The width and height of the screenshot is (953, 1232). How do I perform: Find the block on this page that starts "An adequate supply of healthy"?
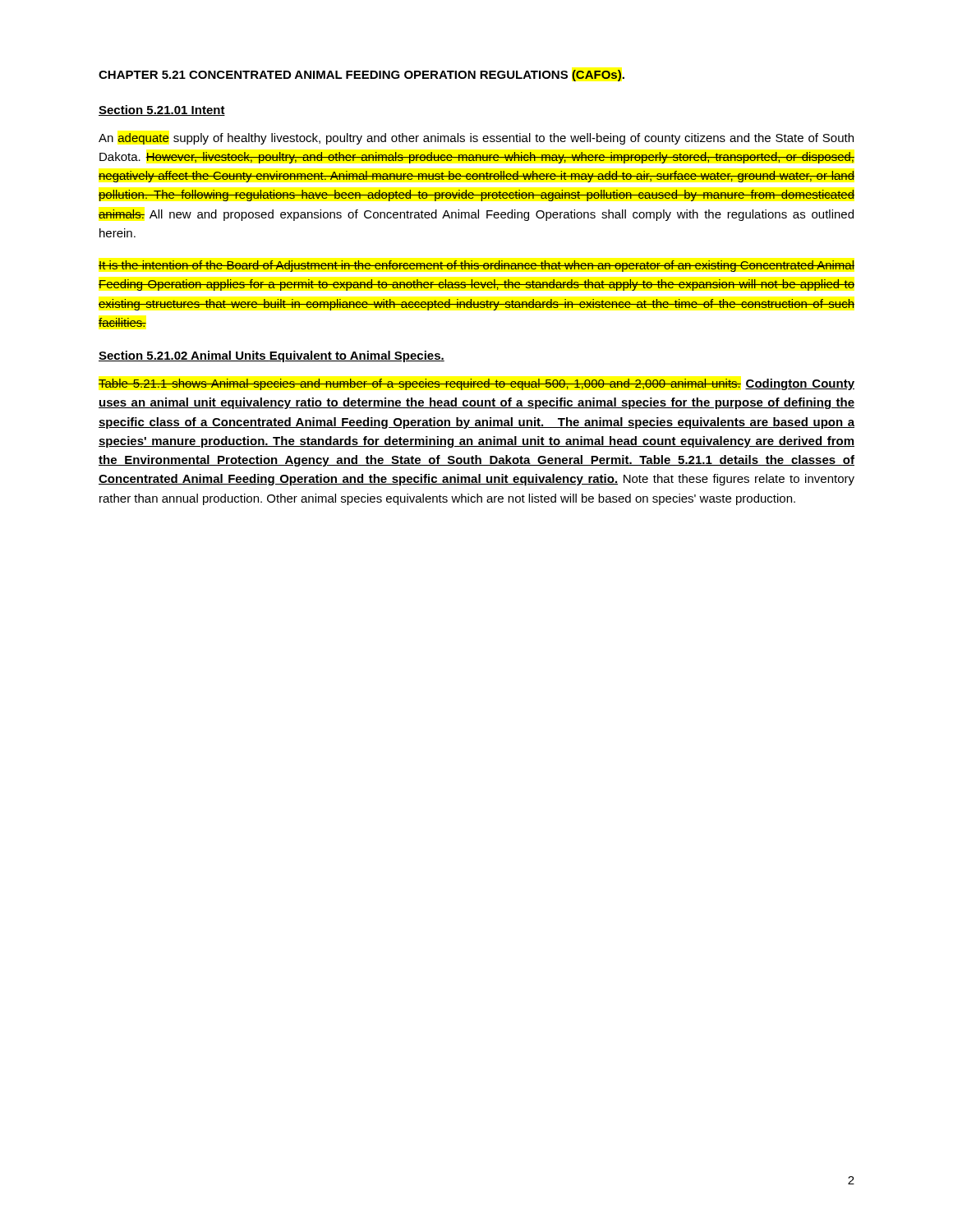coord(476,185)
